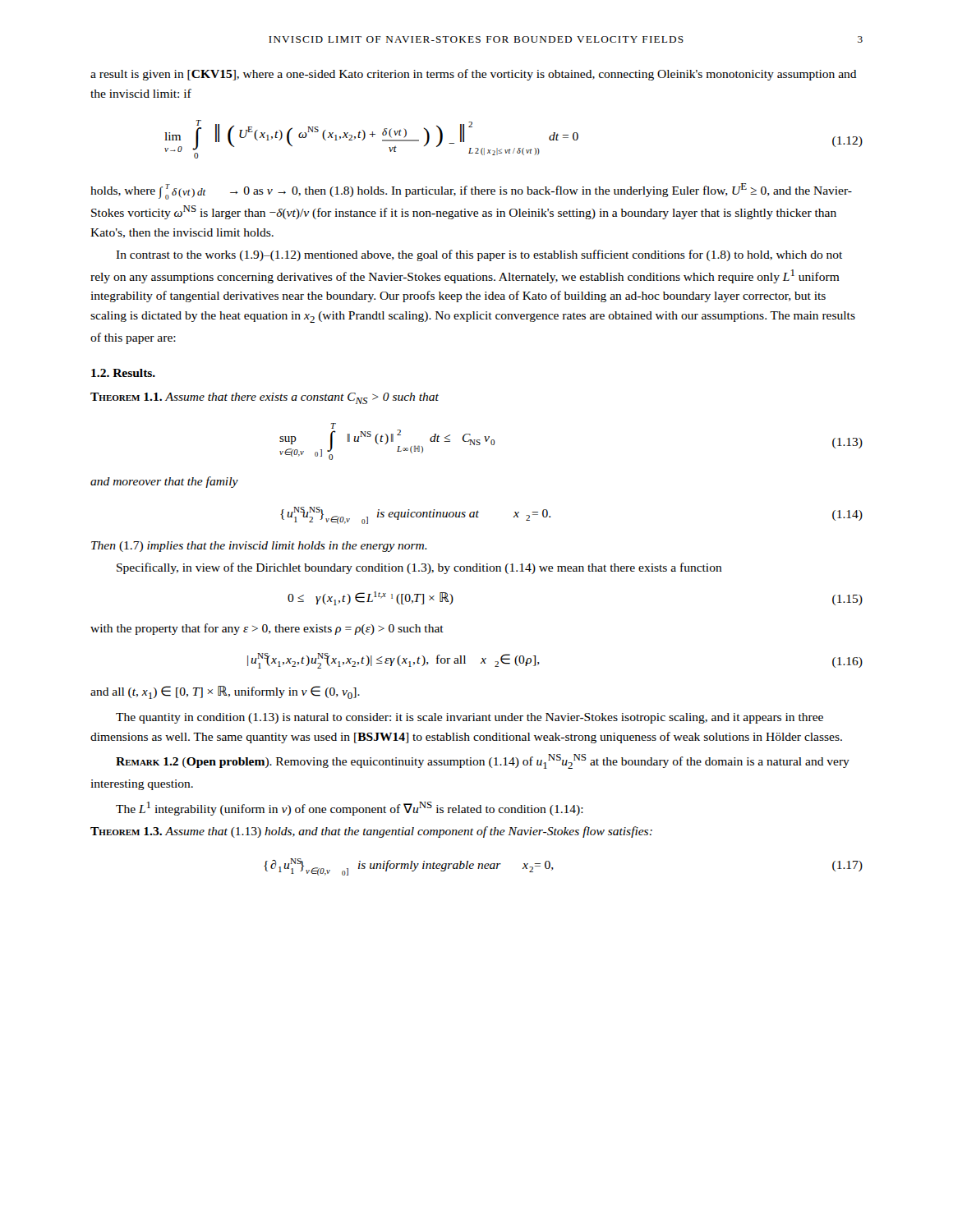Find the text block with the text "a result is given in [CKV15], where a"
Image resolution: width=953 pixels, height=1232 pixels.
coord(473,83)
